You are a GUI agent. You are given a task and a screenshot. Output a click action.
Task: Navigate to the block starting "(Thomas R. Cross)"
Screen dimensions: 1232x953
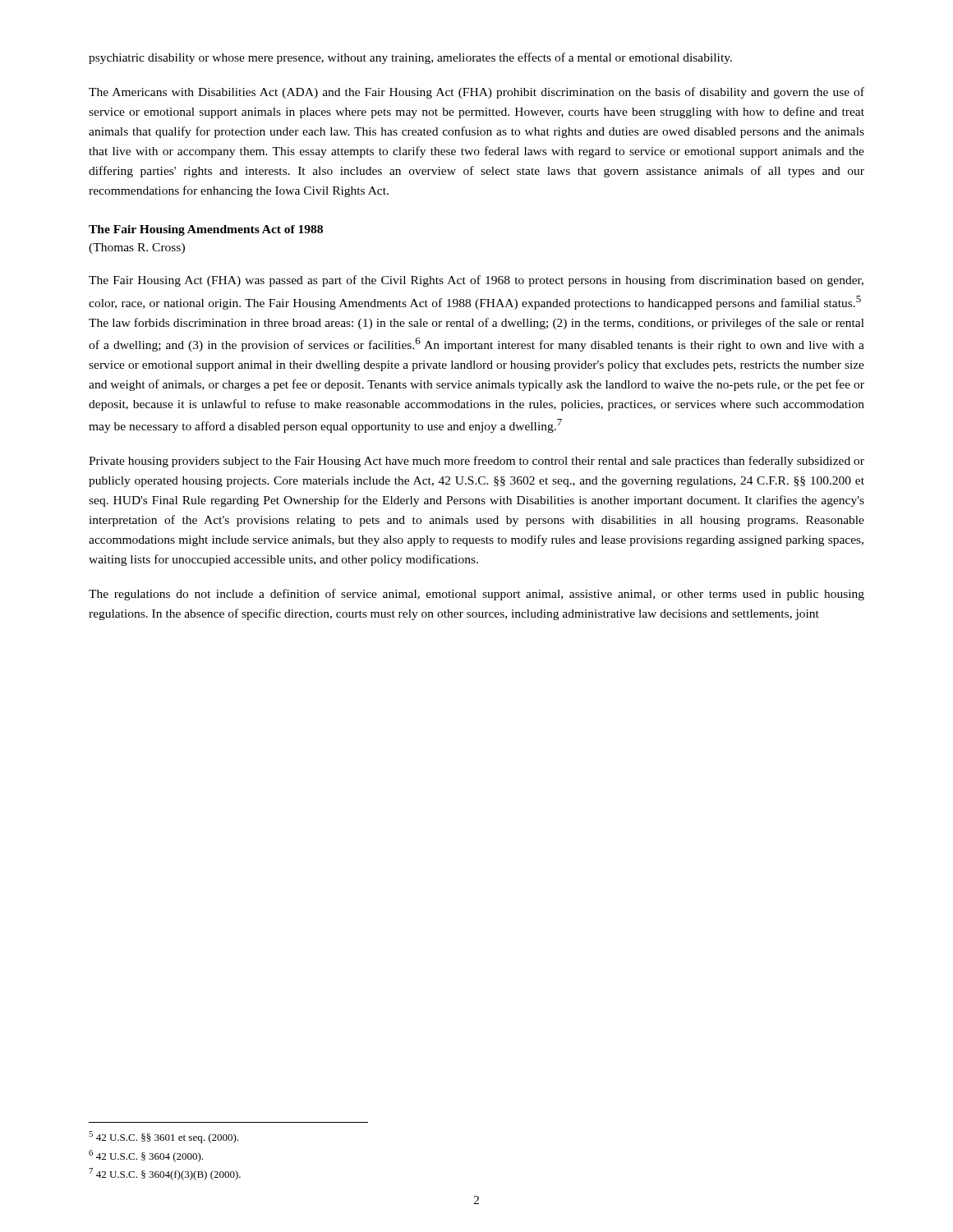pos(137,248)
